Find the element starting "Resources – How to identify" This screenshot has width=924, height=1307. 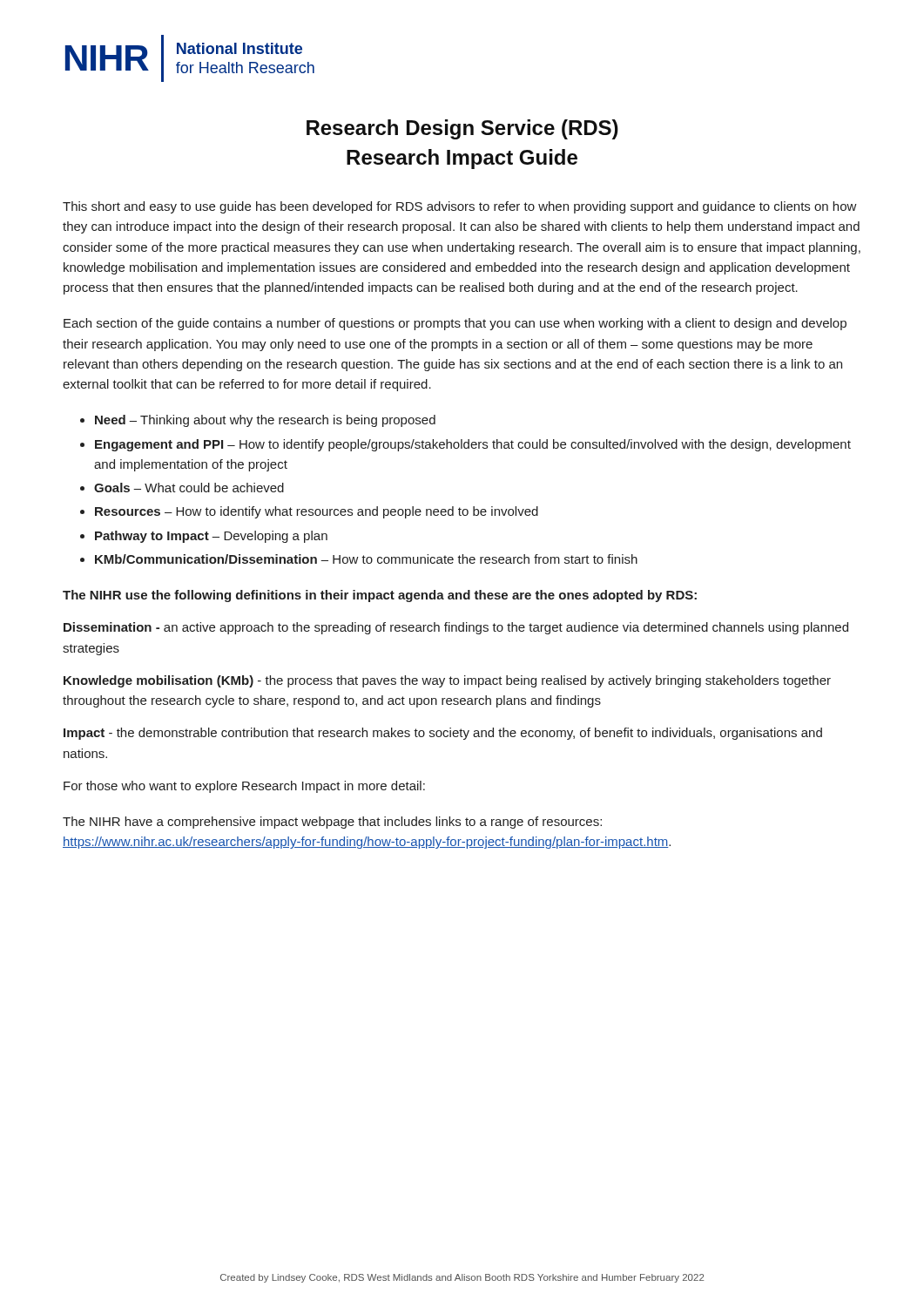pos(316,511)
